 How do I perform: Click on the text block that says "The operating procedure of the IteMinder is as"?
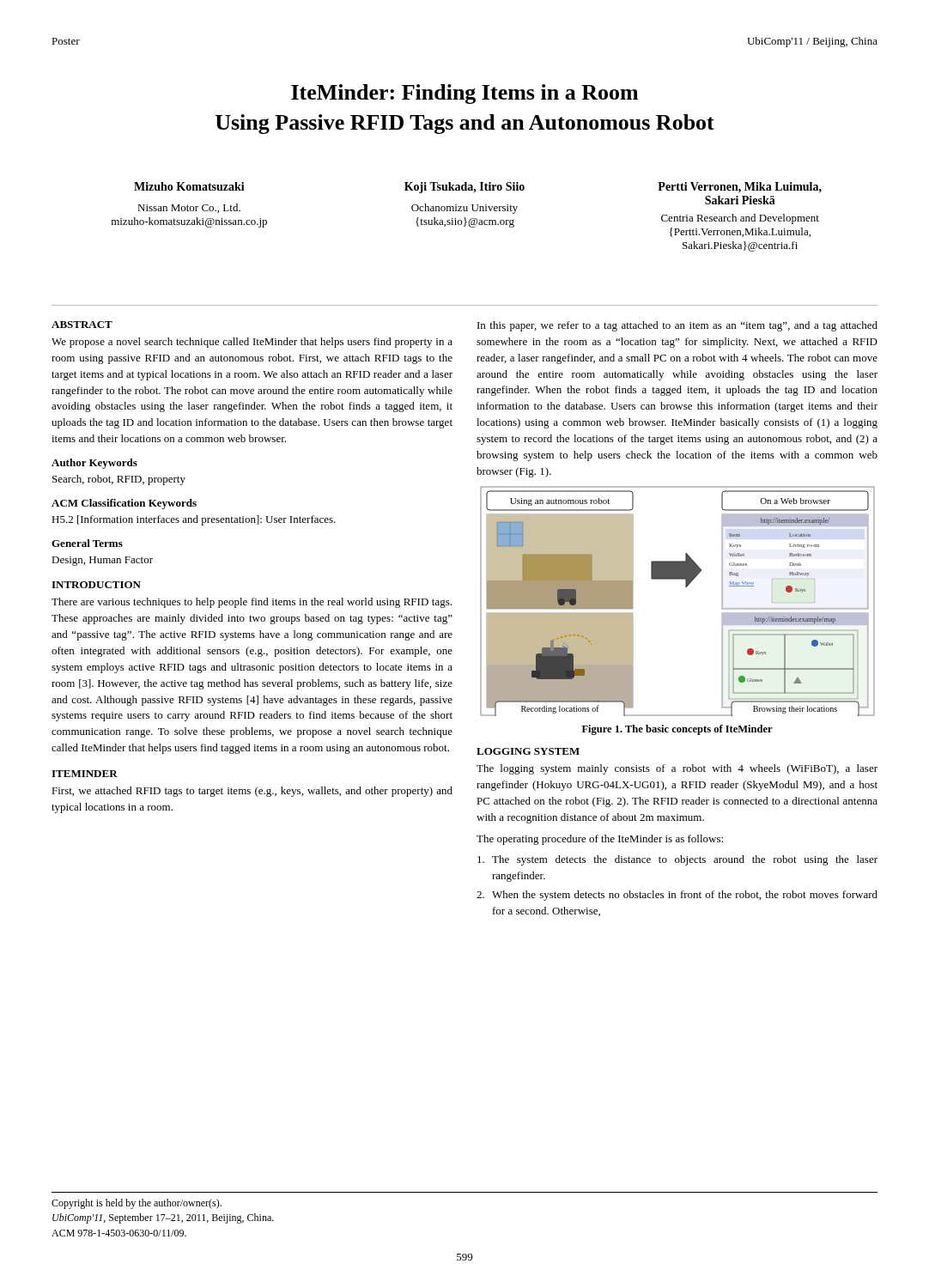tap(600, 838)
